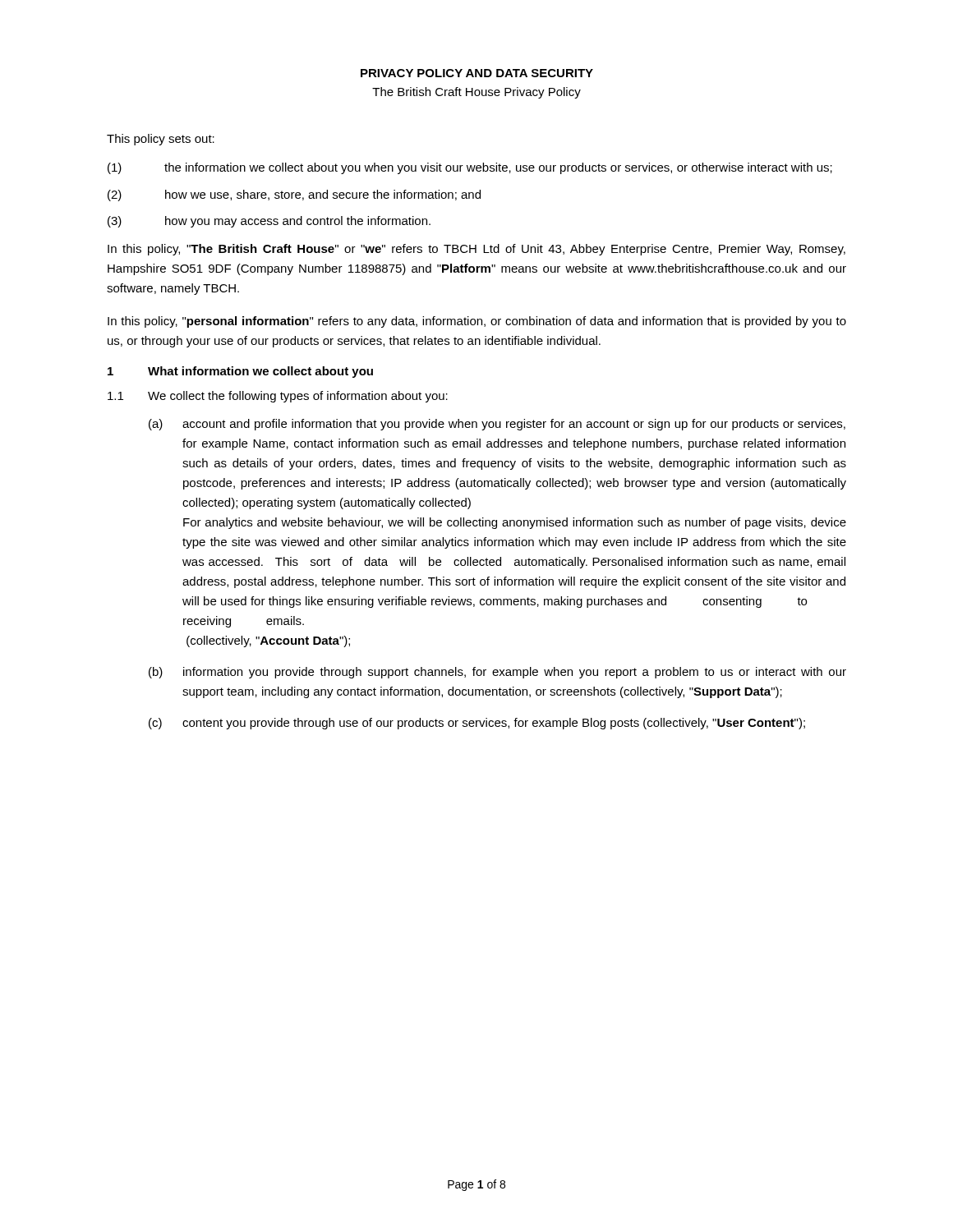
Task: Point to the block beginning "(1) the information we collect"
Action: point(476,168)
